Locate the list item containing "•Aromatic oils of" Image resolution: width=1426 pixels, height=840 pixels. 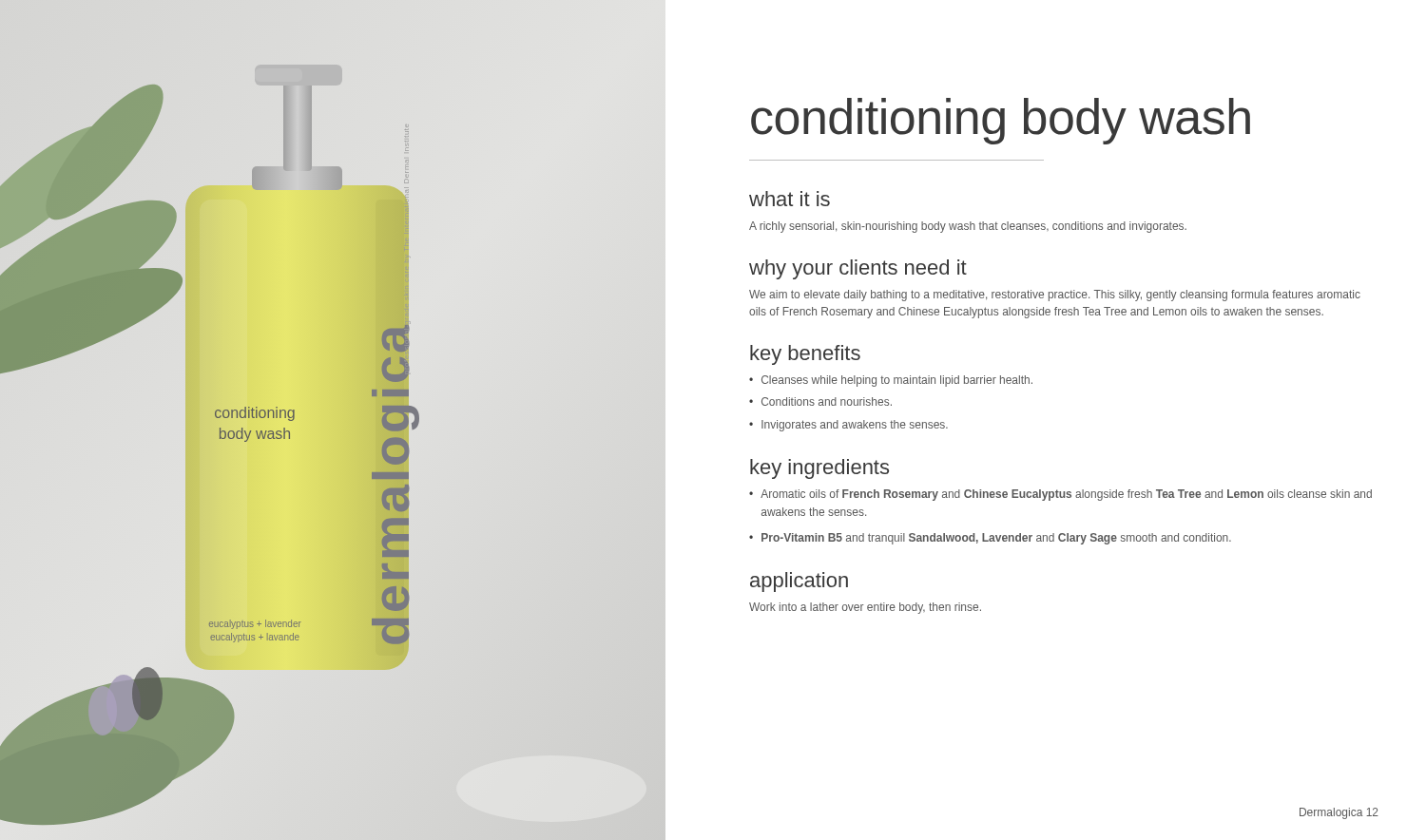click(x=1063, y=504)
